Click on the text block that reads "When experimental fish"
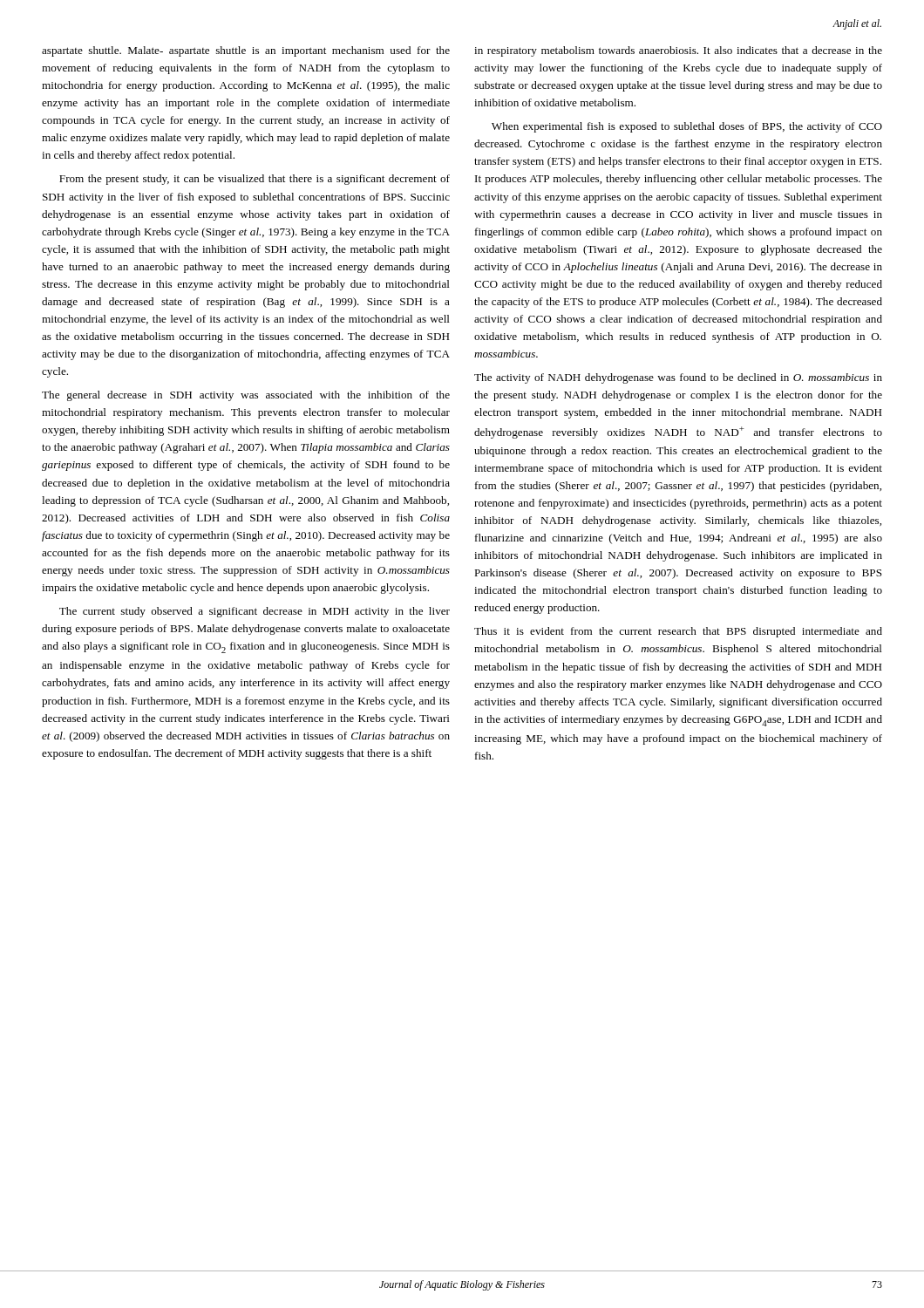The height and width of the screenshot is (1308, 924). click(678, 240)
